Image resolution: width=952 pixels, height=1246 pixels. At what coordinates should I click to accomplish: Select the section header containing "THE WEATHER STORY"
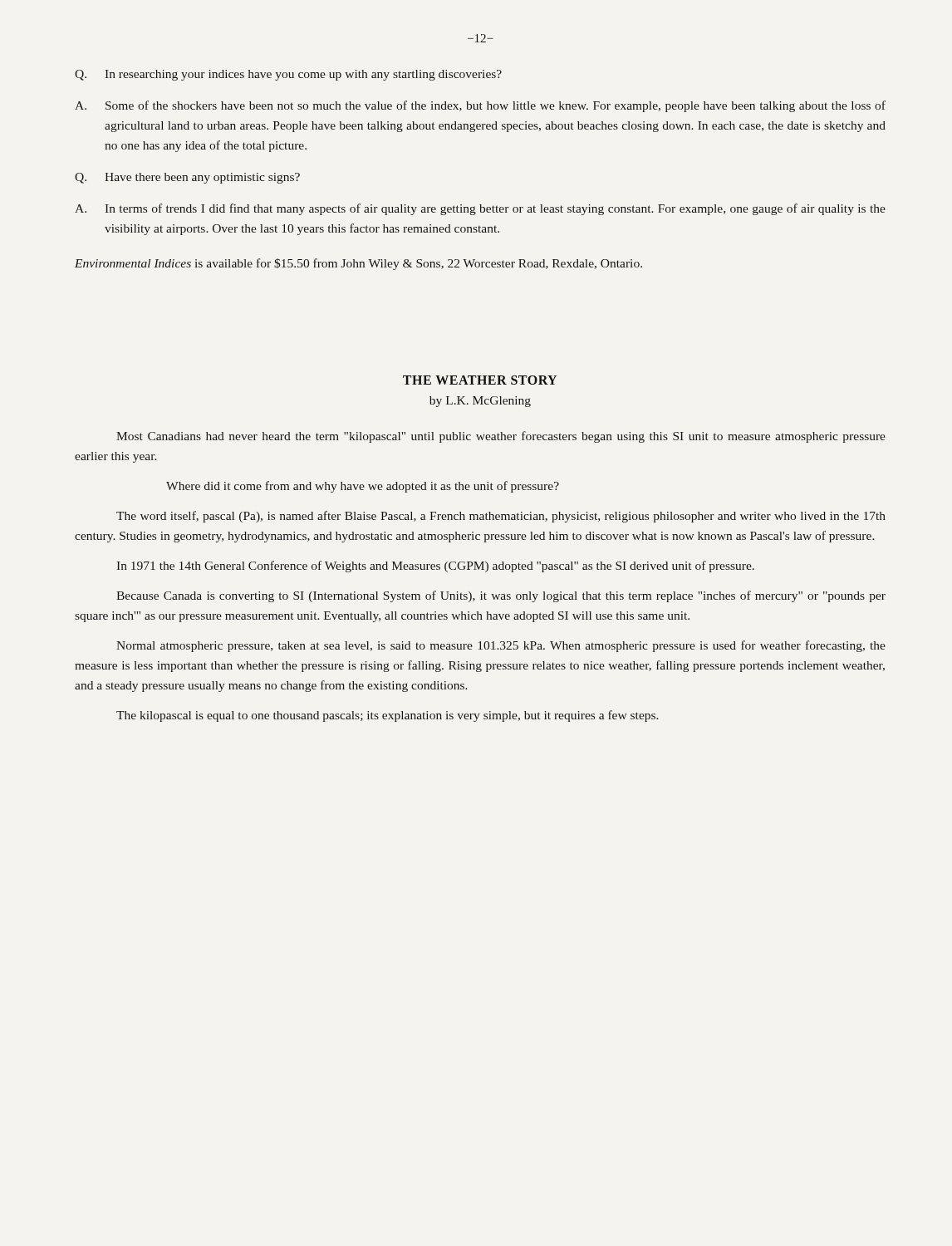click(480, 380)
